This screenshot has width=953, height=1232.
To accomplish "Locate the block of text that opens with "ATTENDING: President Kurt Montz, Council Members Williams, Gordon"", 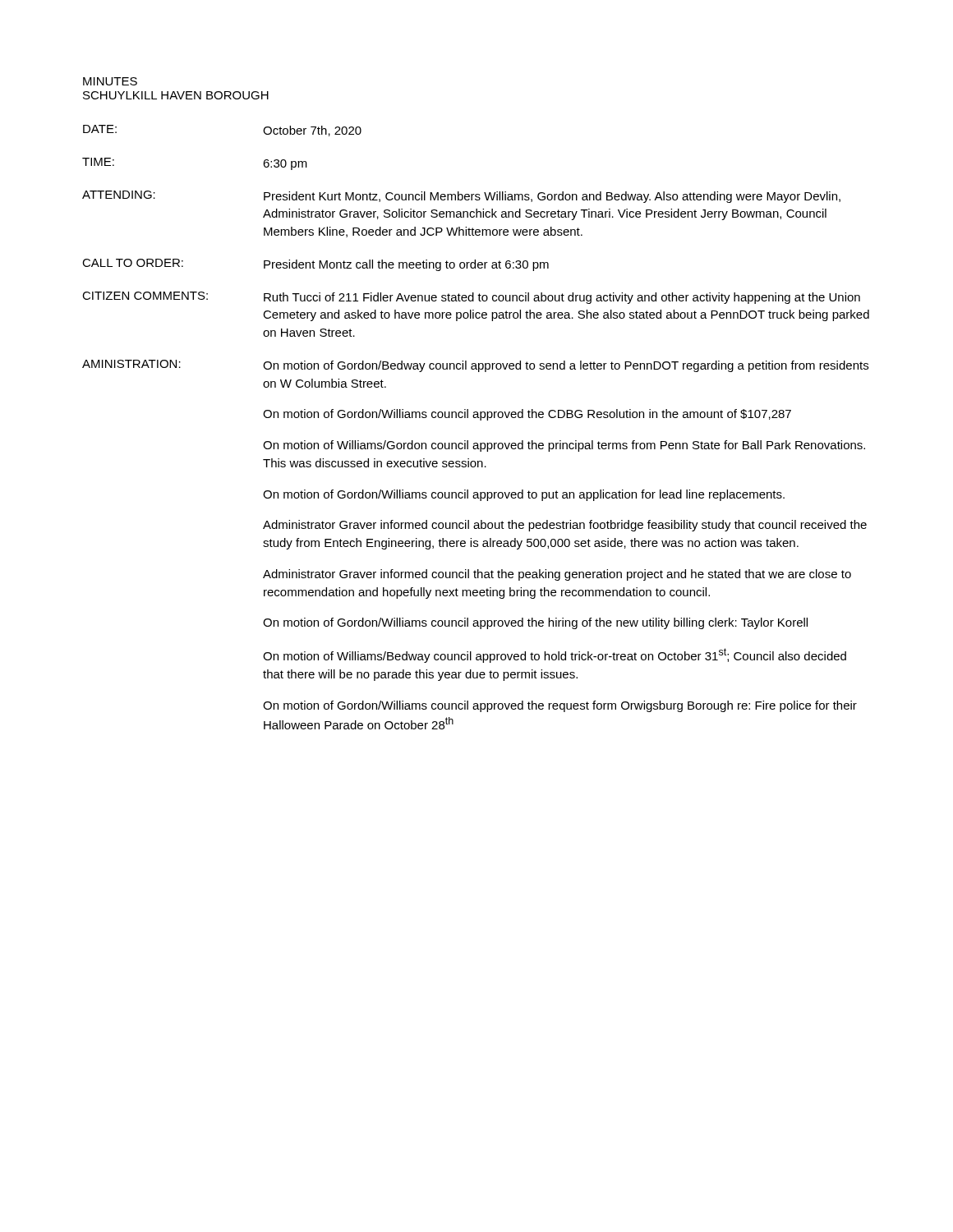I will click(x=476, y=214).
